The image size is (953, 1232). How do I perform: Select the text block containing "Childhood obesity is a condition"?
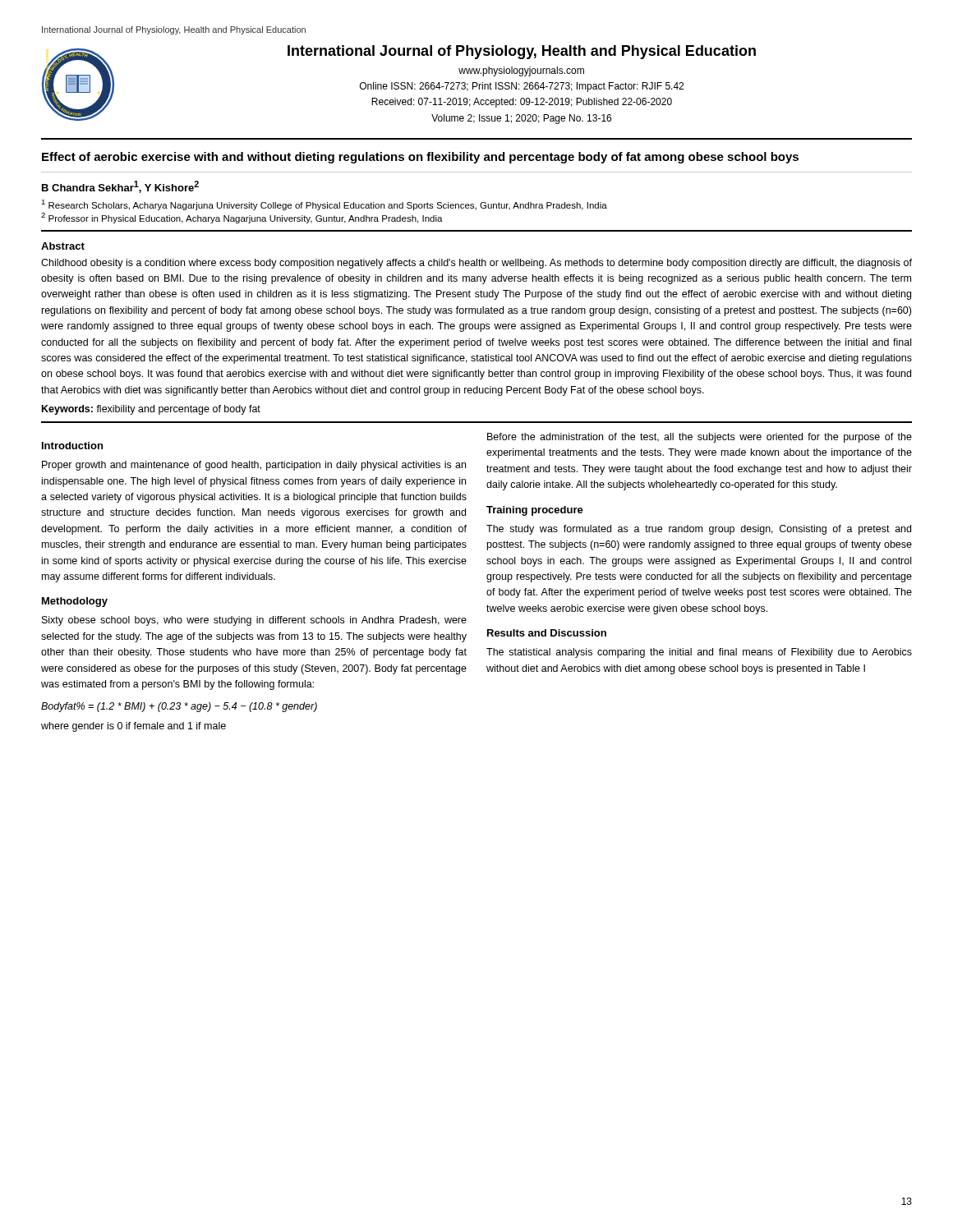click(x=476, y=326)
